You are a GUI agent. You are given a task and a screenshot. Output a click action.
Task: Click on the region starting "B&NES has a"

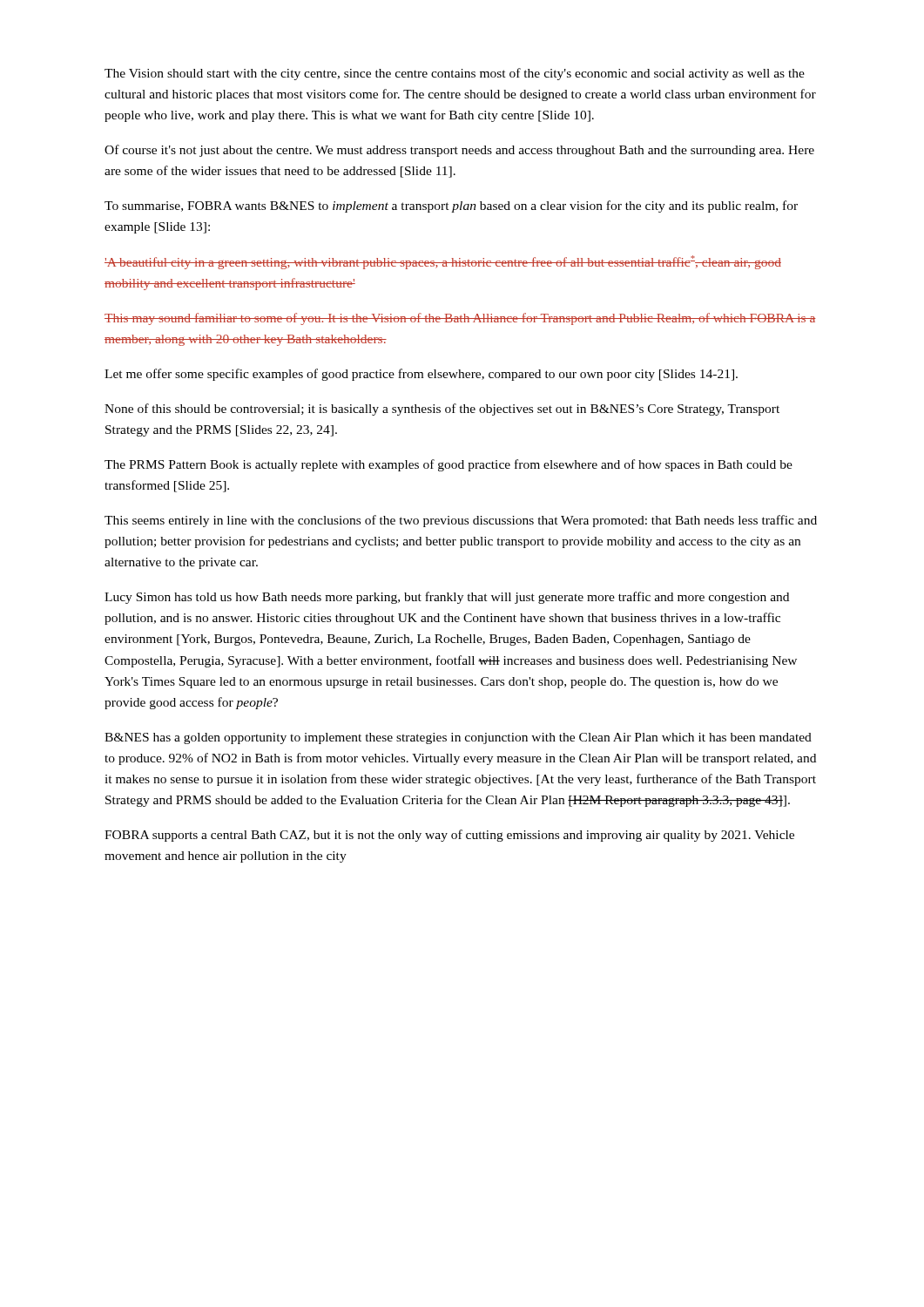pyautogui.click(x=460, y=768)
